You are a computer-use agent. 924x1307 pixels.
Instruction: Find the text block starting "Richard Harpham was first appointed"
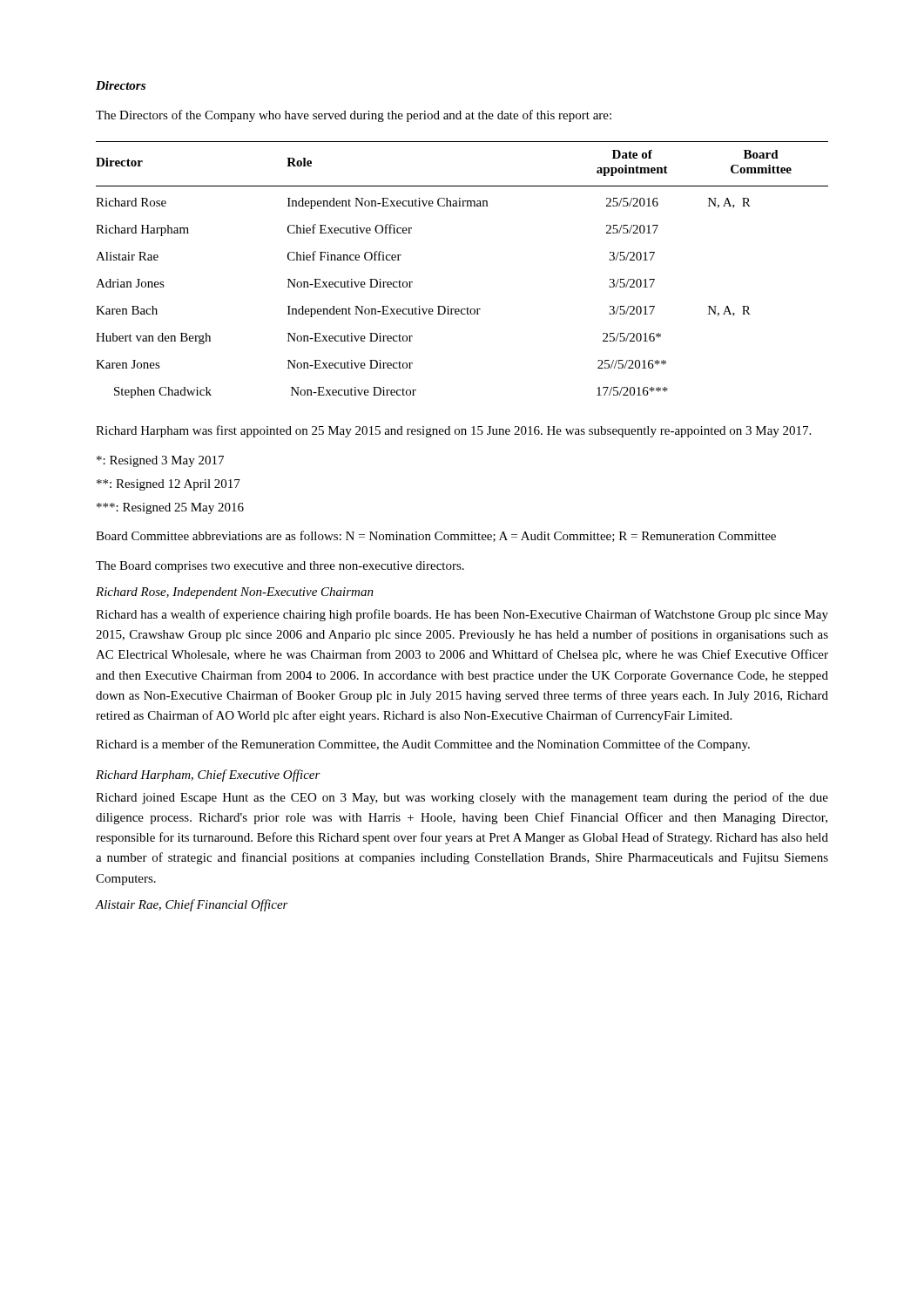pos(454,431)
